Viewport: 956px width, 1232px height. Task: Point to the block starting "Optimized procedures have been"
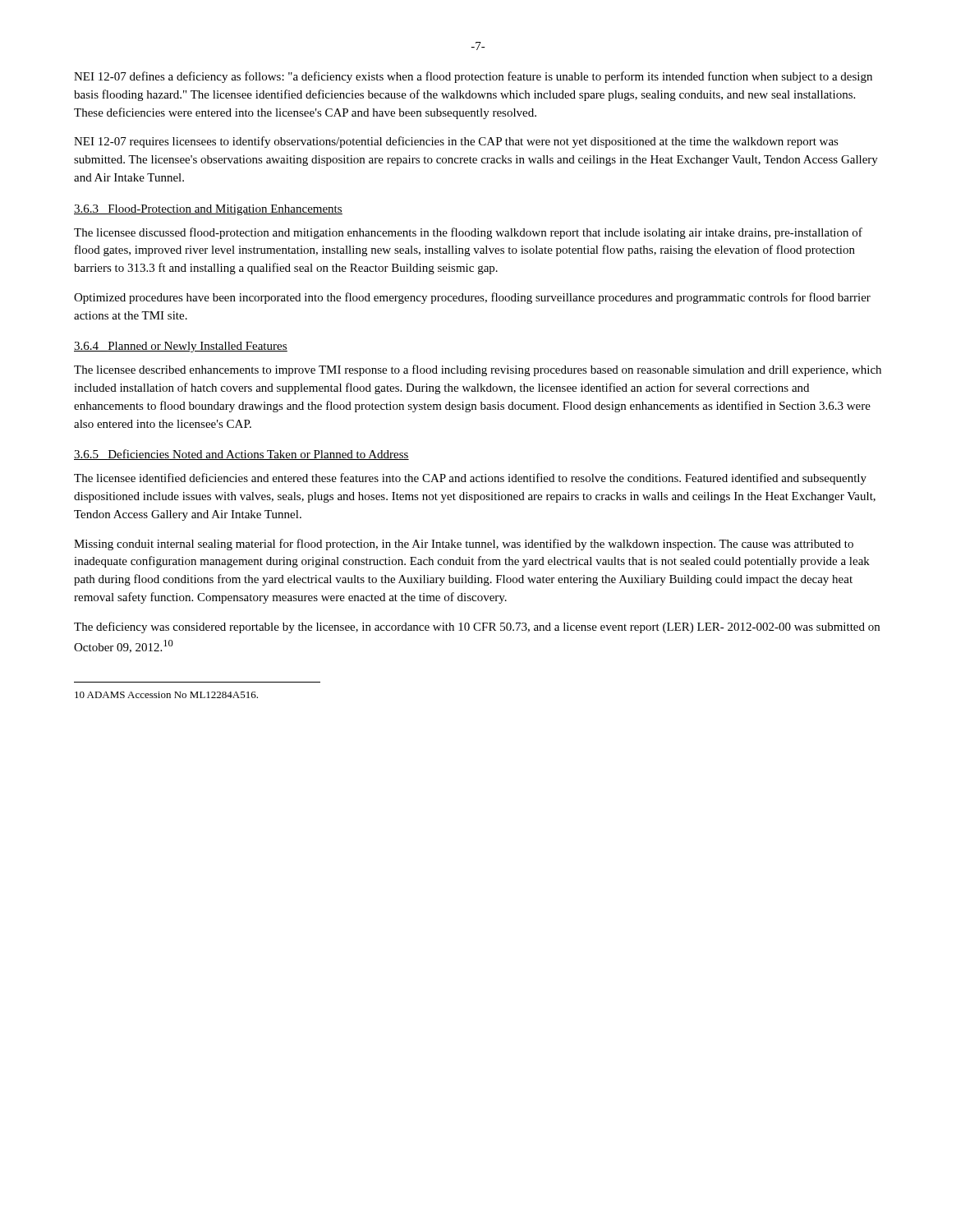pos(472,306)
